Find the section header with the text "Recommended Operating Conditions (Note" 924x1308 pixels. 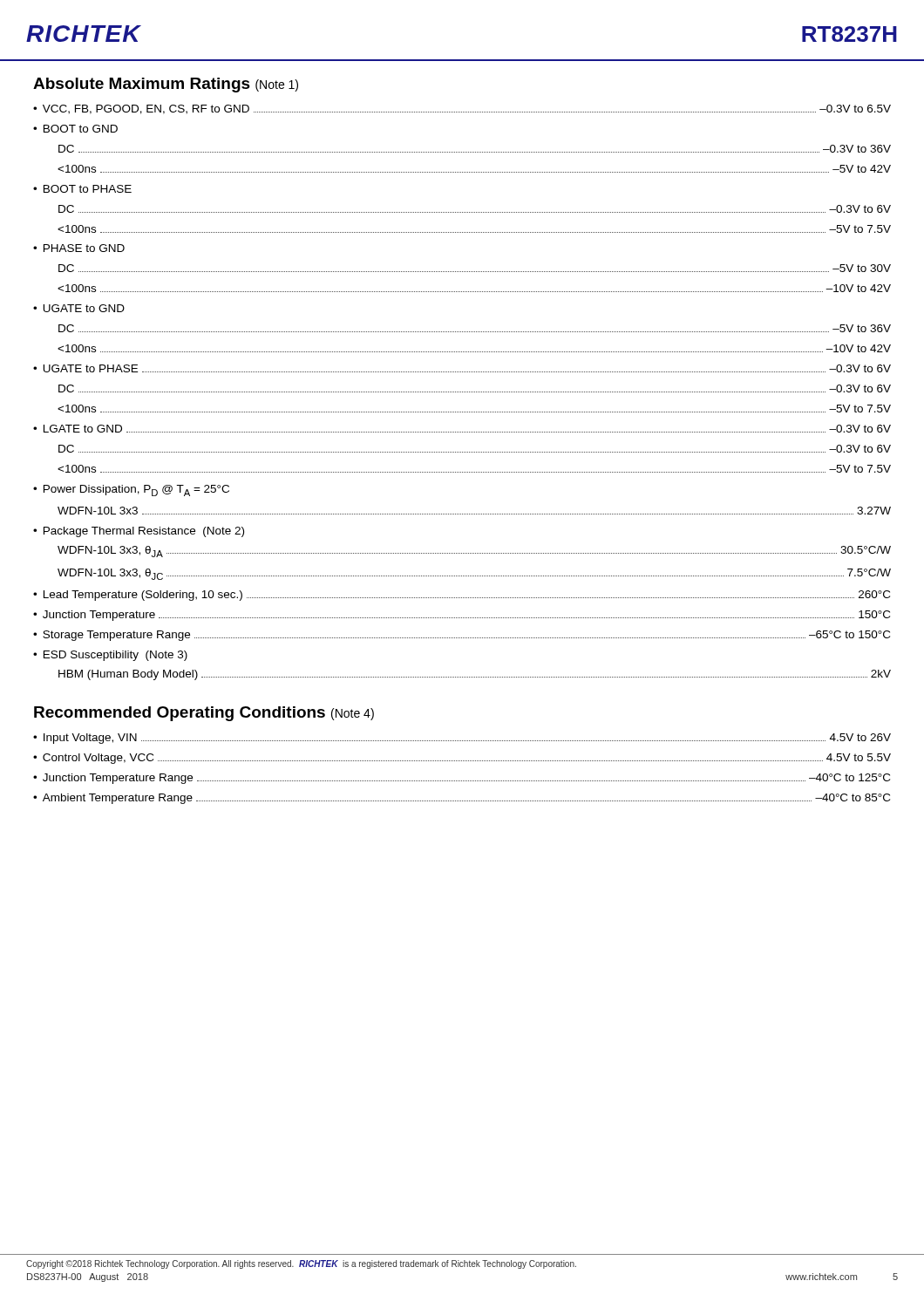point(204,712)
